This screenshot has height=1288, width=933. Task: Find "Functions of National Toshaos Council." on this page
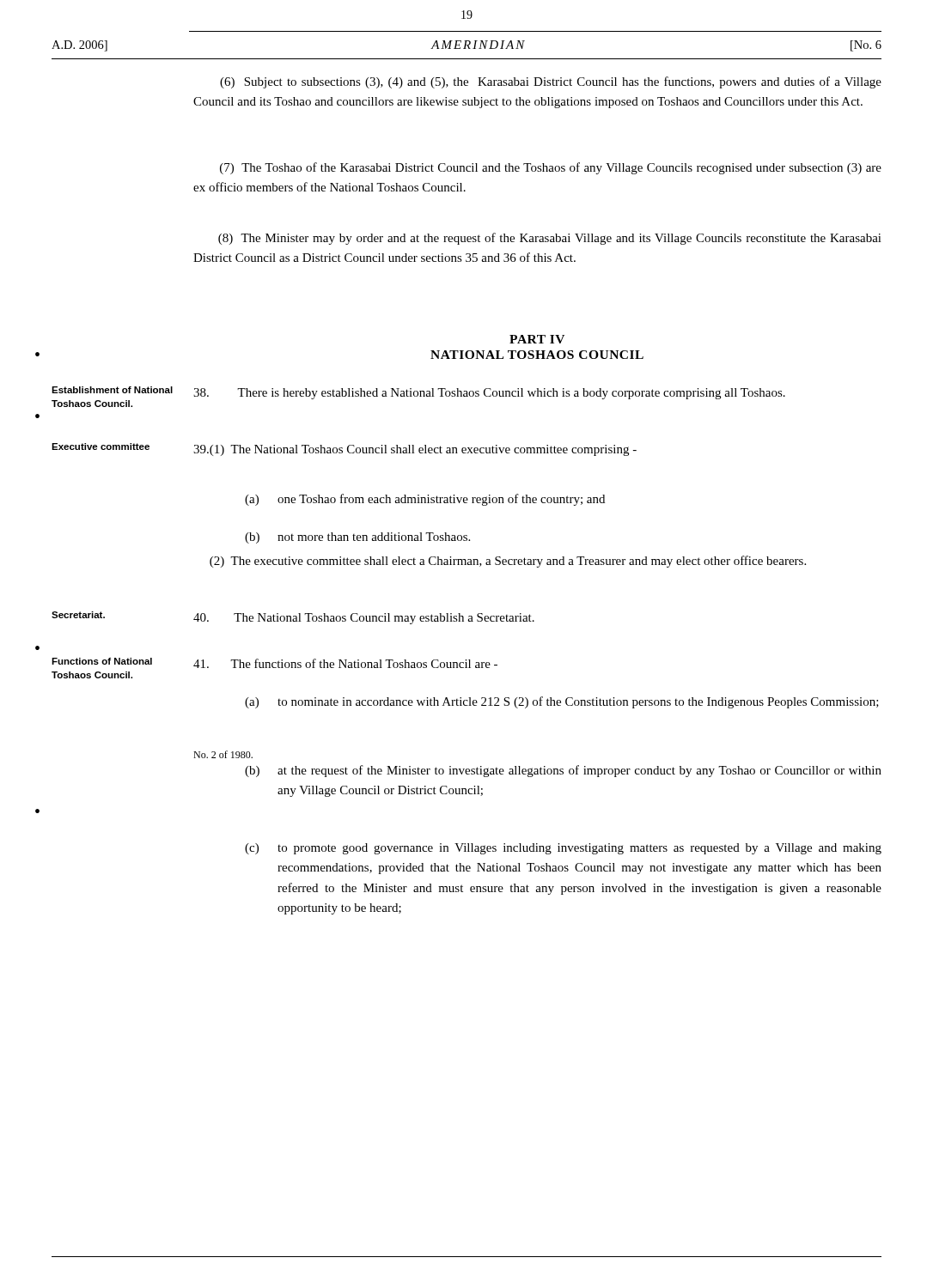(102, 668)
